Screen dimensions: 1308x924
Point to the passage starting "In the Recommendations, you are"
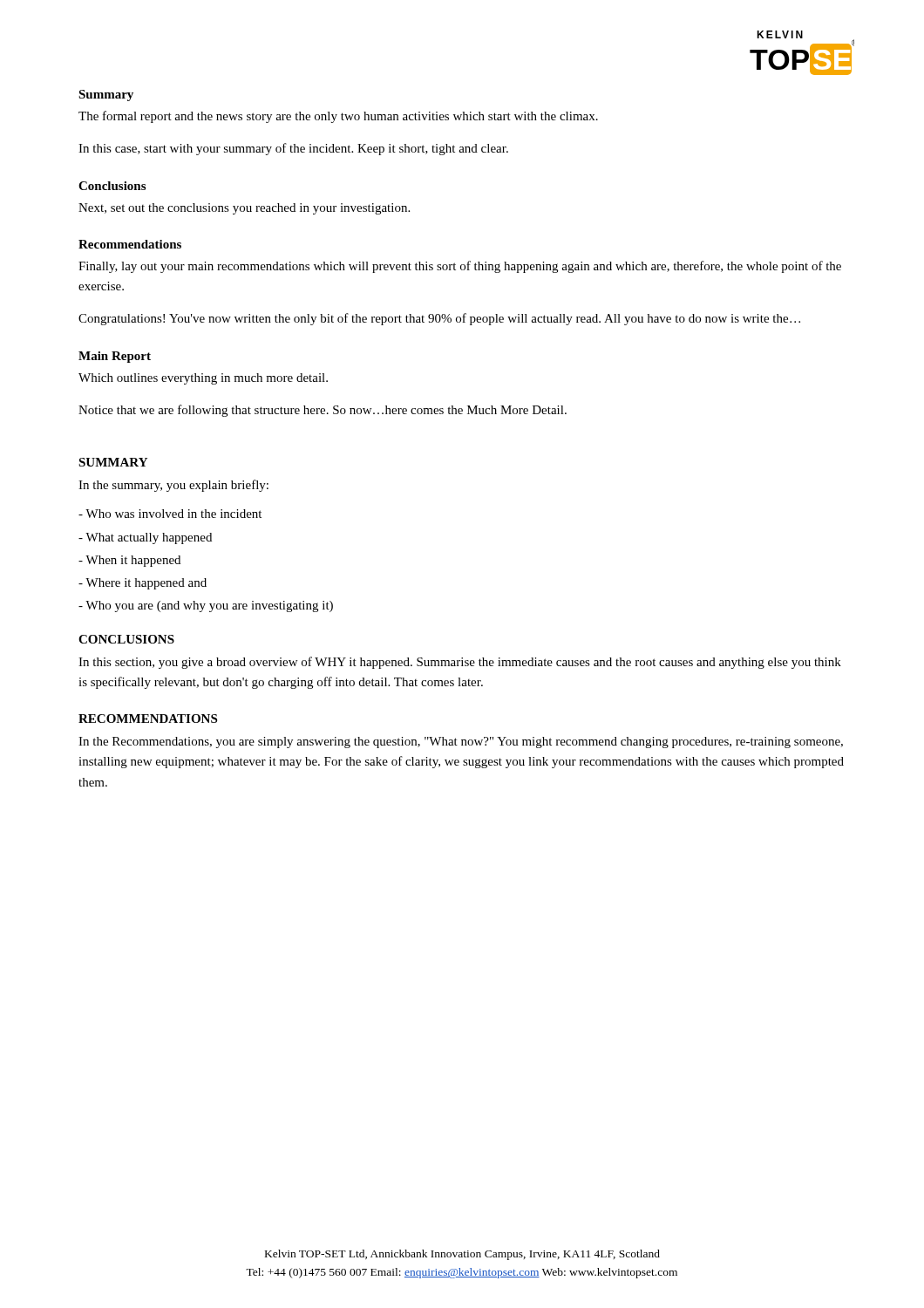click(x=461, y=761)
